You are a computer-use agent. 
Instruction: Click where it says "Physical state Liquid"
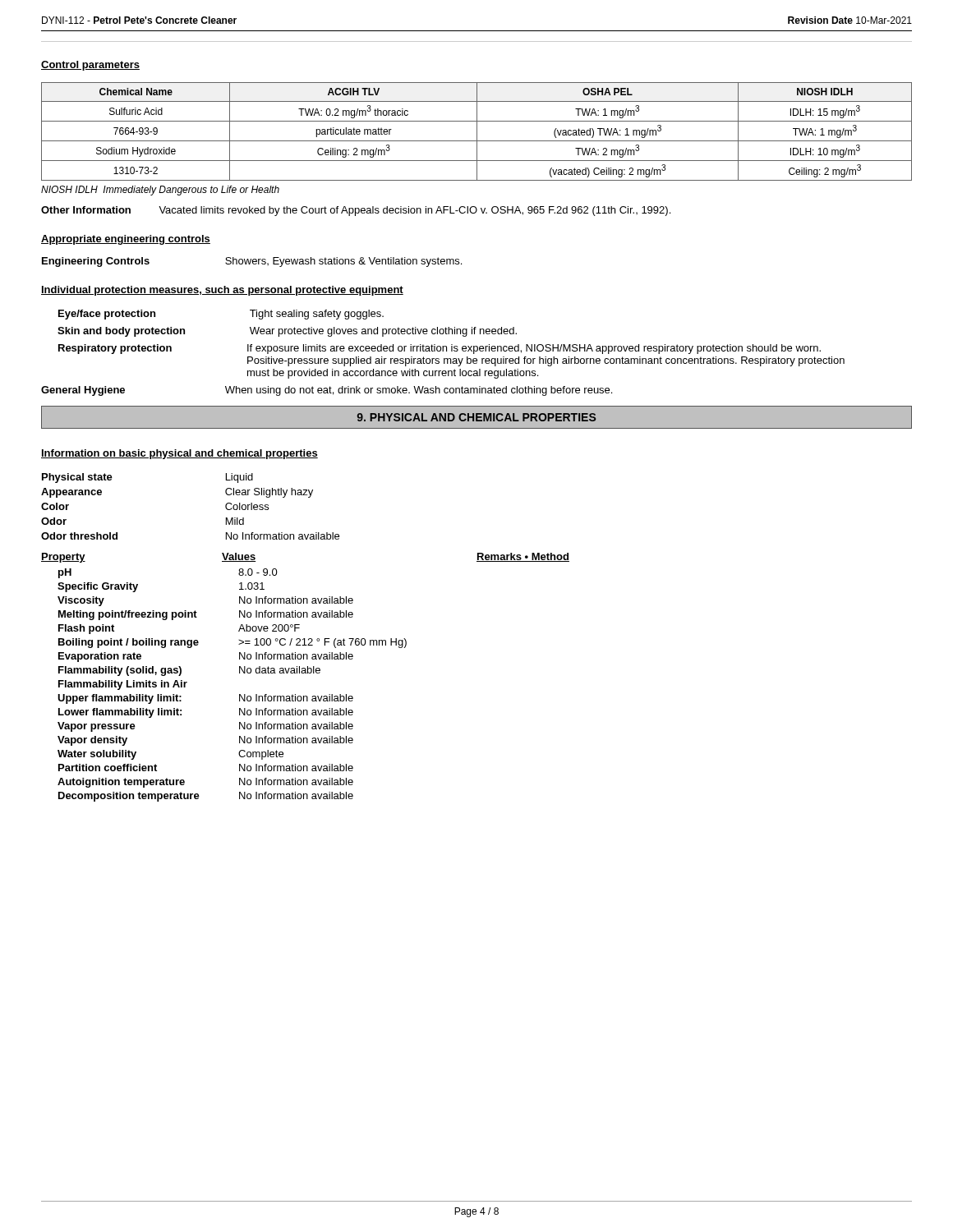point(77,478)
